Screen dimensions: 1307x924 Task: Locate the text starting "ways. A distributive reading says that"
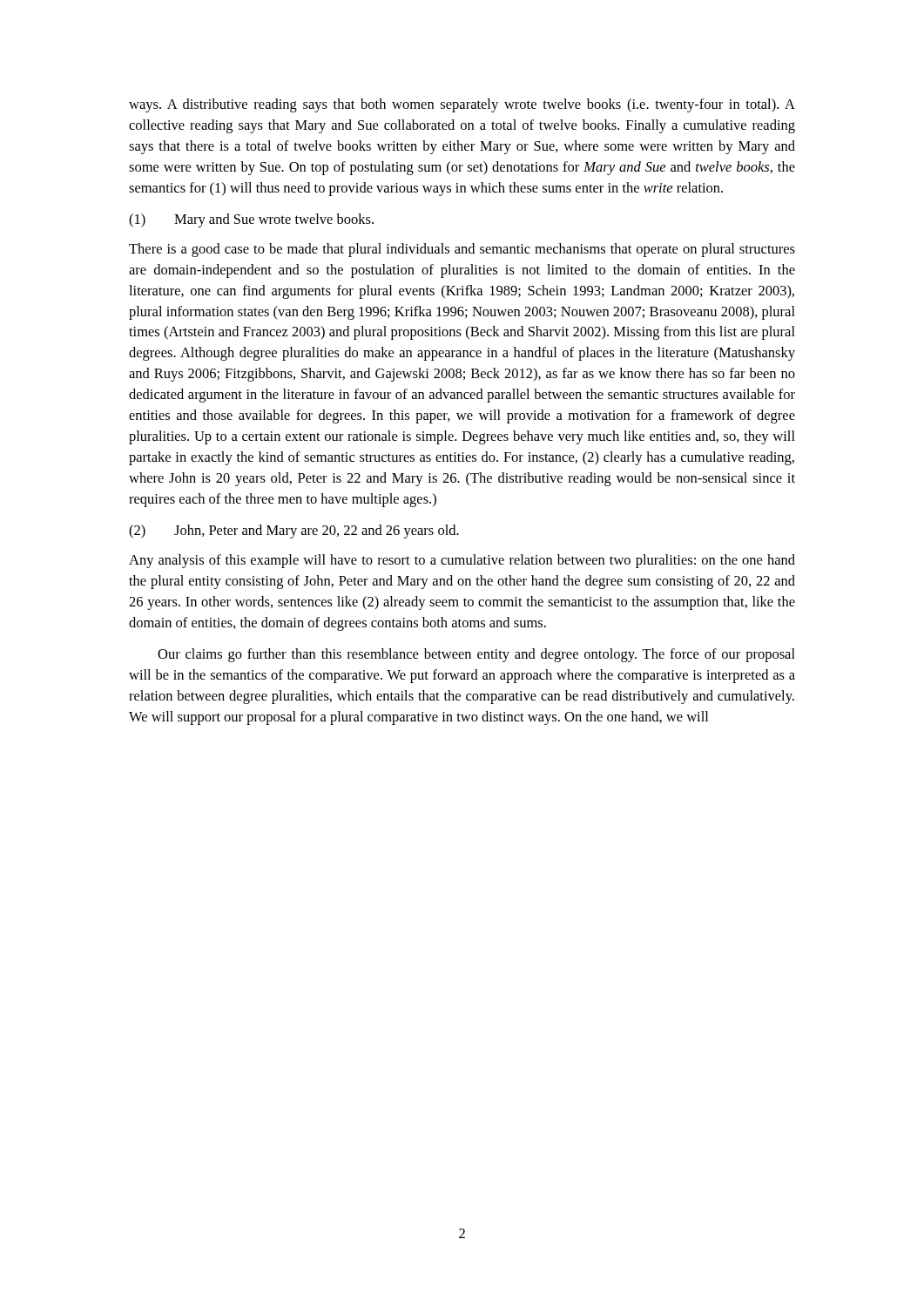pyautogui.click(x=462, y=146)
